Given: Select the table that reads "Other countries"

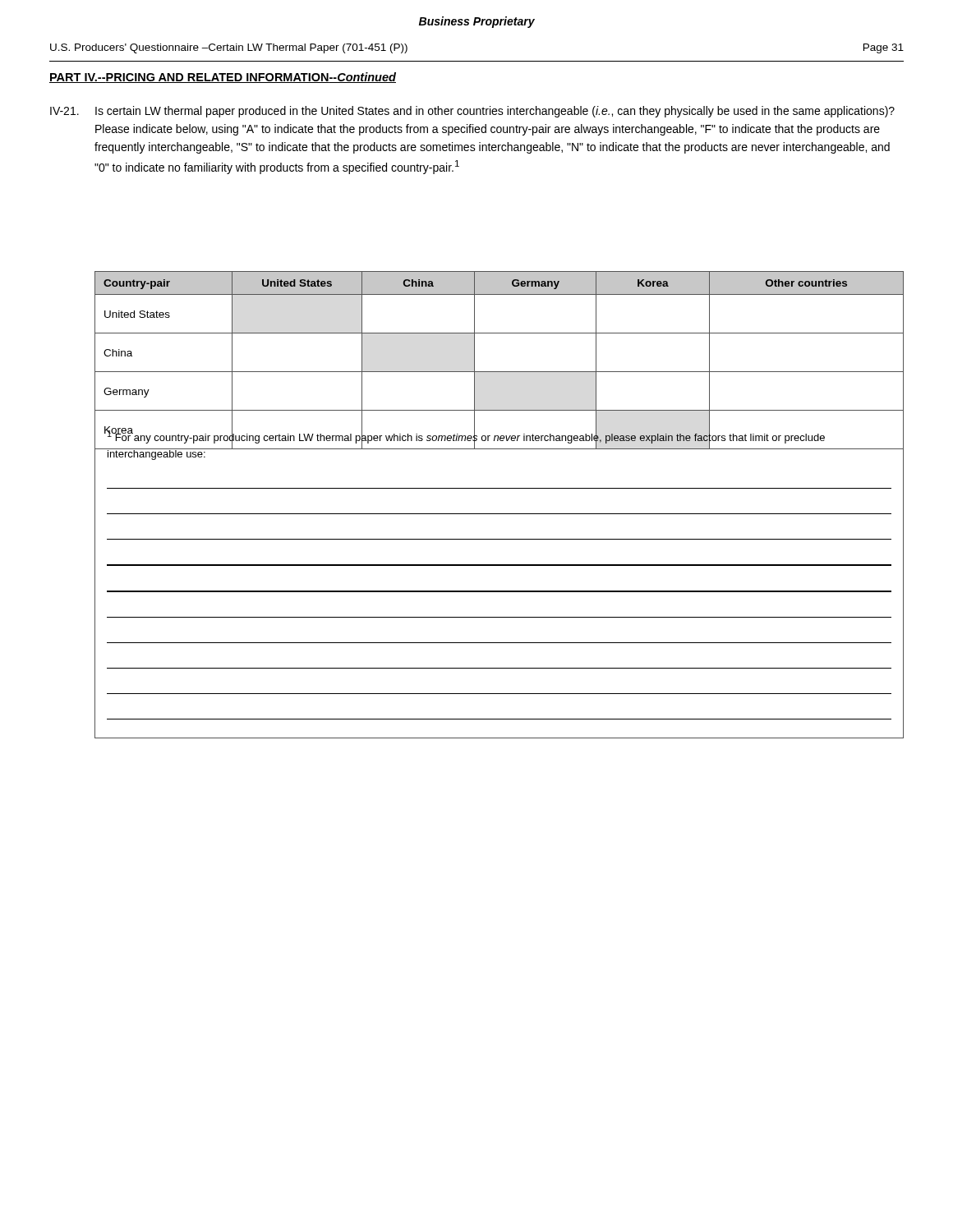Looking at the screenshot, I should pyautogui.click(x=499, y=360).
